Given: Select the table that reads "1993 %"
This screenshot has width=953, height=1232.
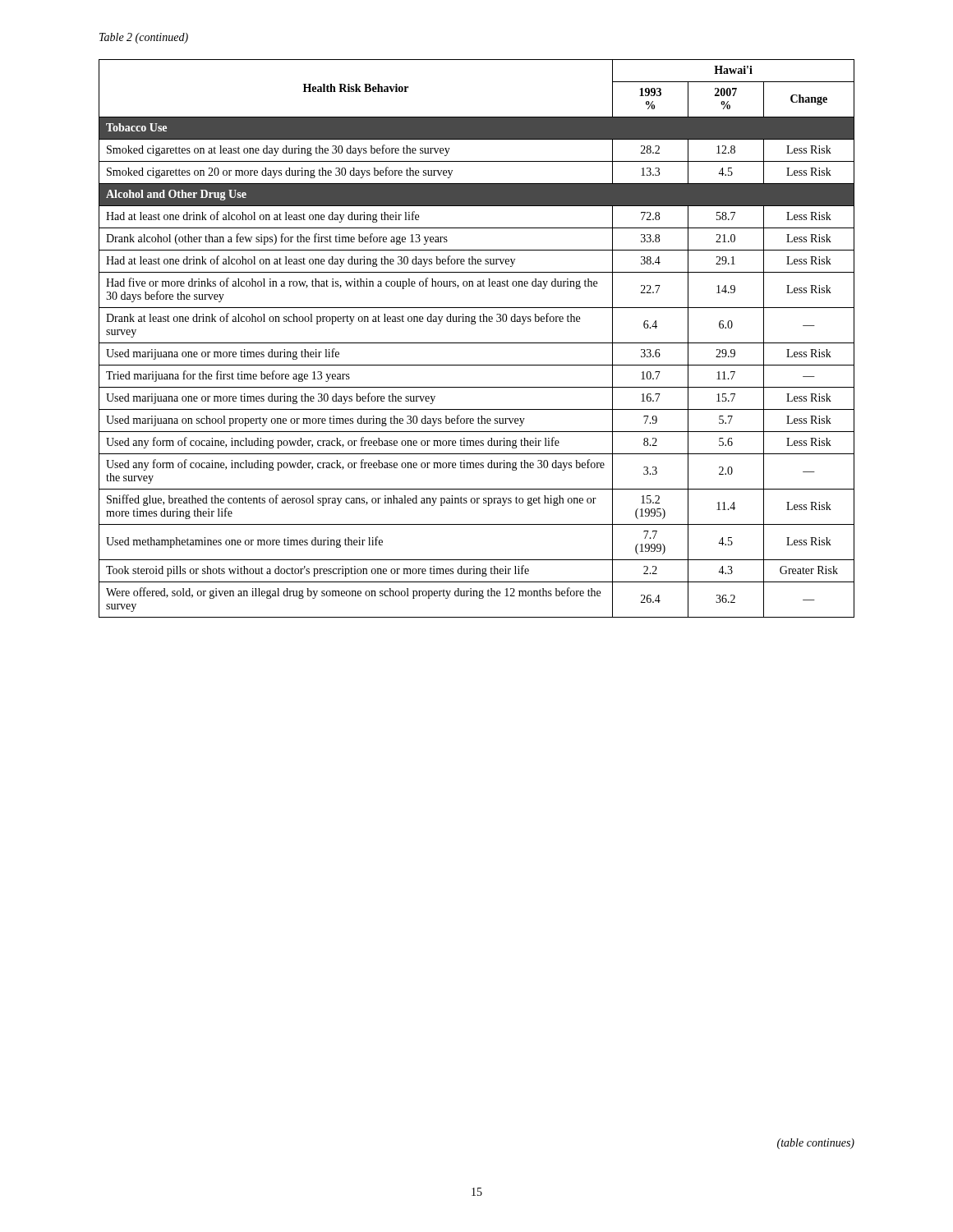Looking at the screenshot, I should (476, 338).
